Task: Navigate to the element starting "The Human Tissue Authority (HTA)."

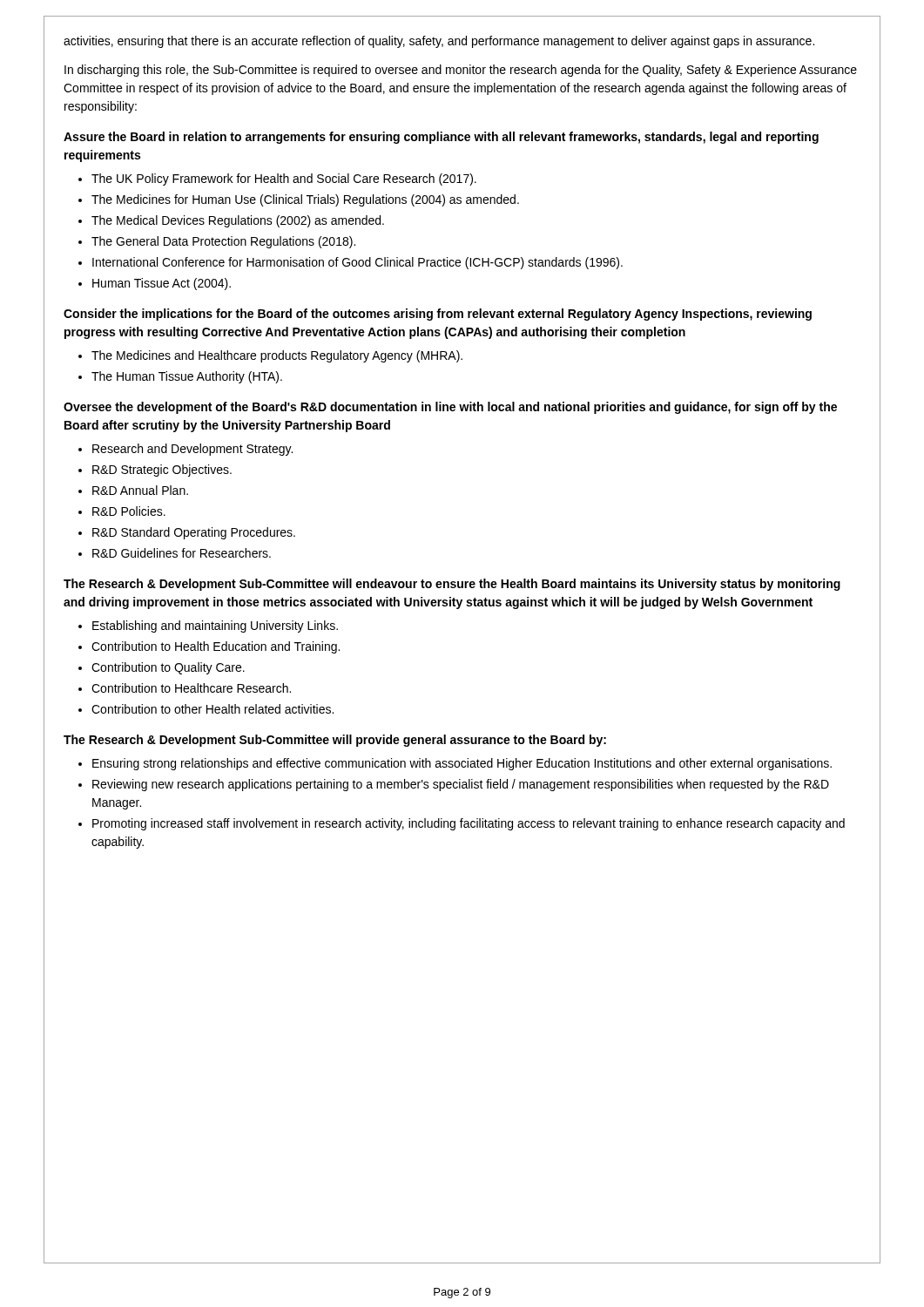Action: point(187,376)
